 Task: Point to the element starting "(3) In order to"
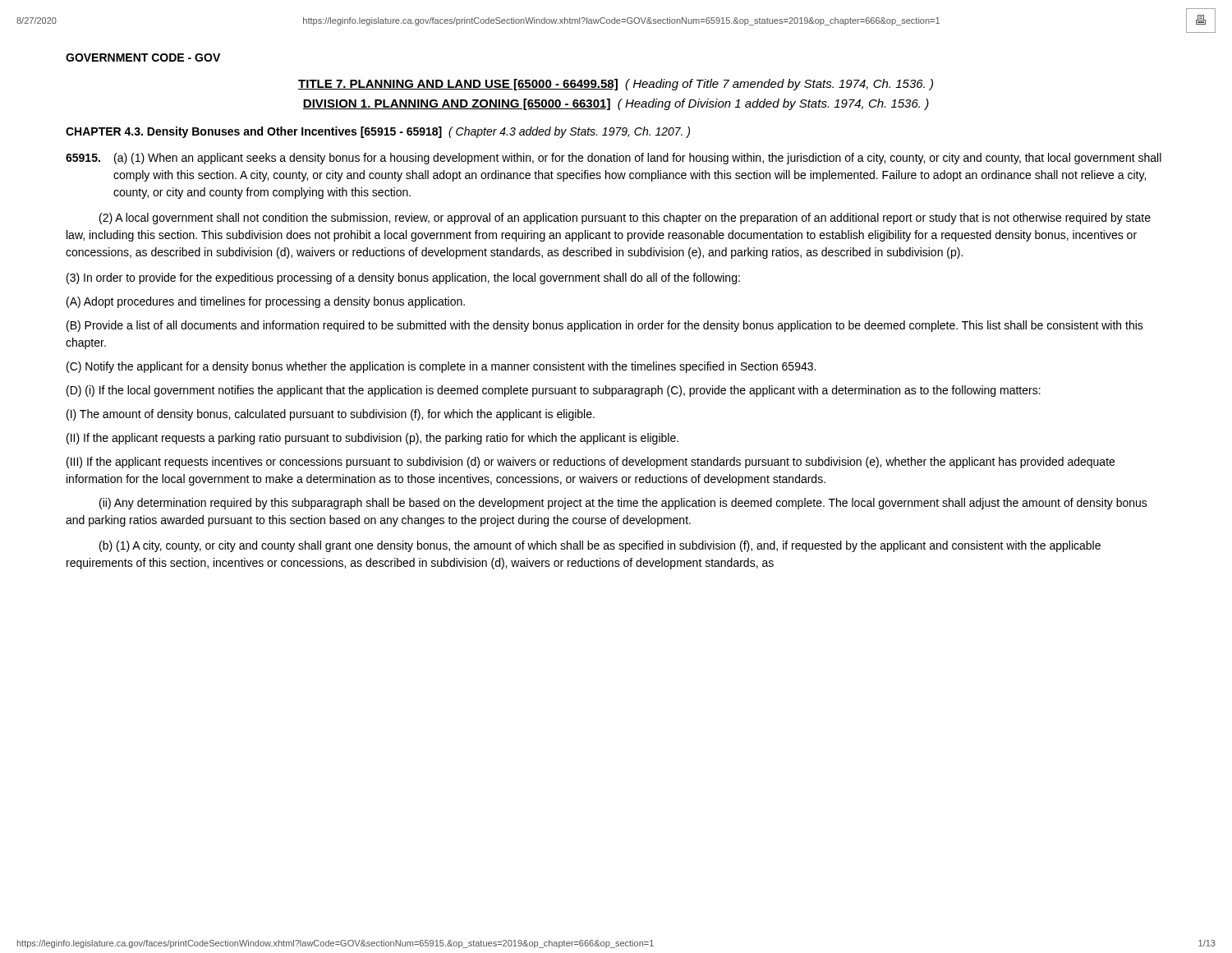[x=403, y=278]
